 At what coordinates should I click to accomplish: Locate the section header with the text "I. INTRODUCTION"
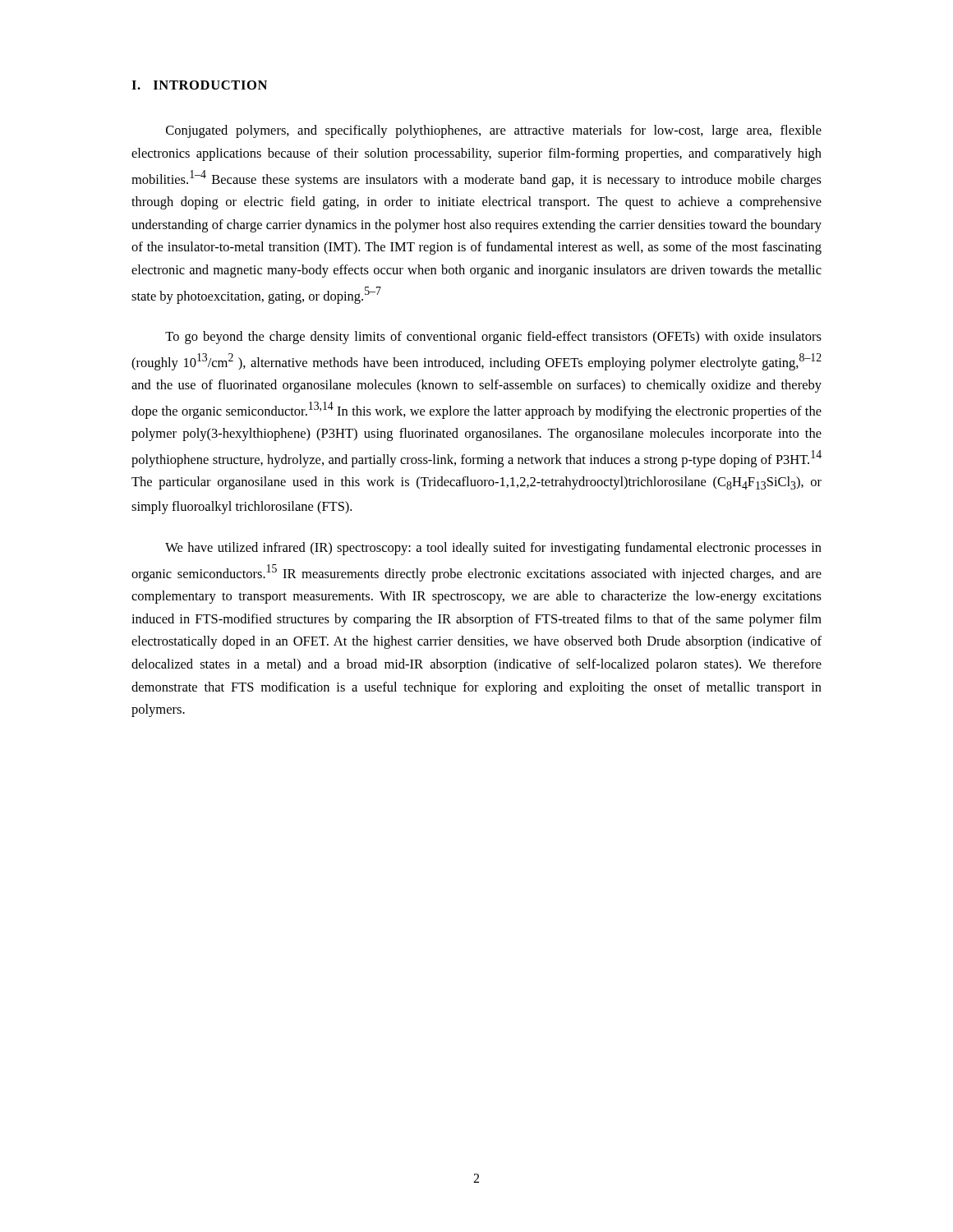200,85
